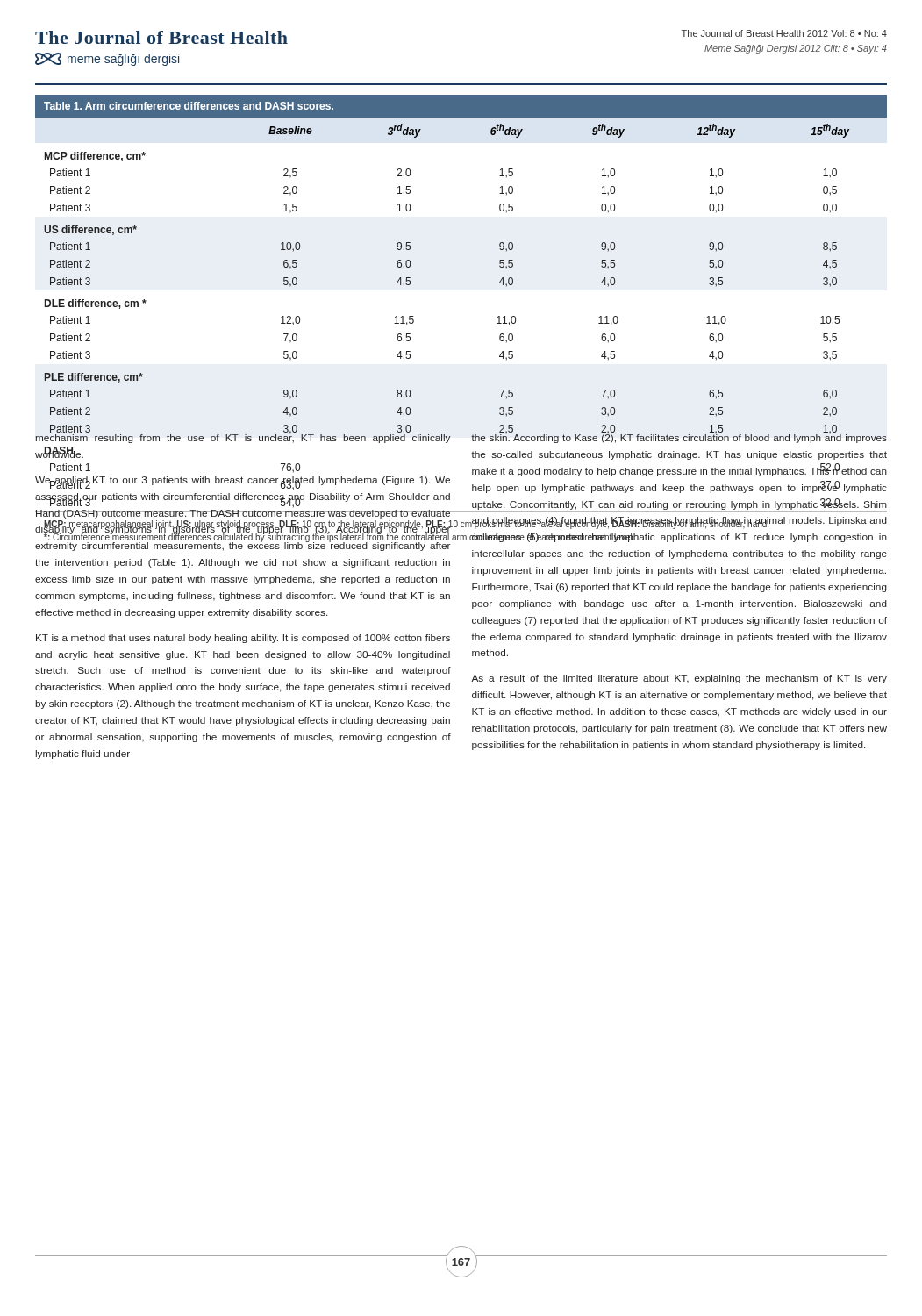Locate the table with the text "PLE difference, cm*"
This screenshot has height=1316, width=922.
coord(461,322)
